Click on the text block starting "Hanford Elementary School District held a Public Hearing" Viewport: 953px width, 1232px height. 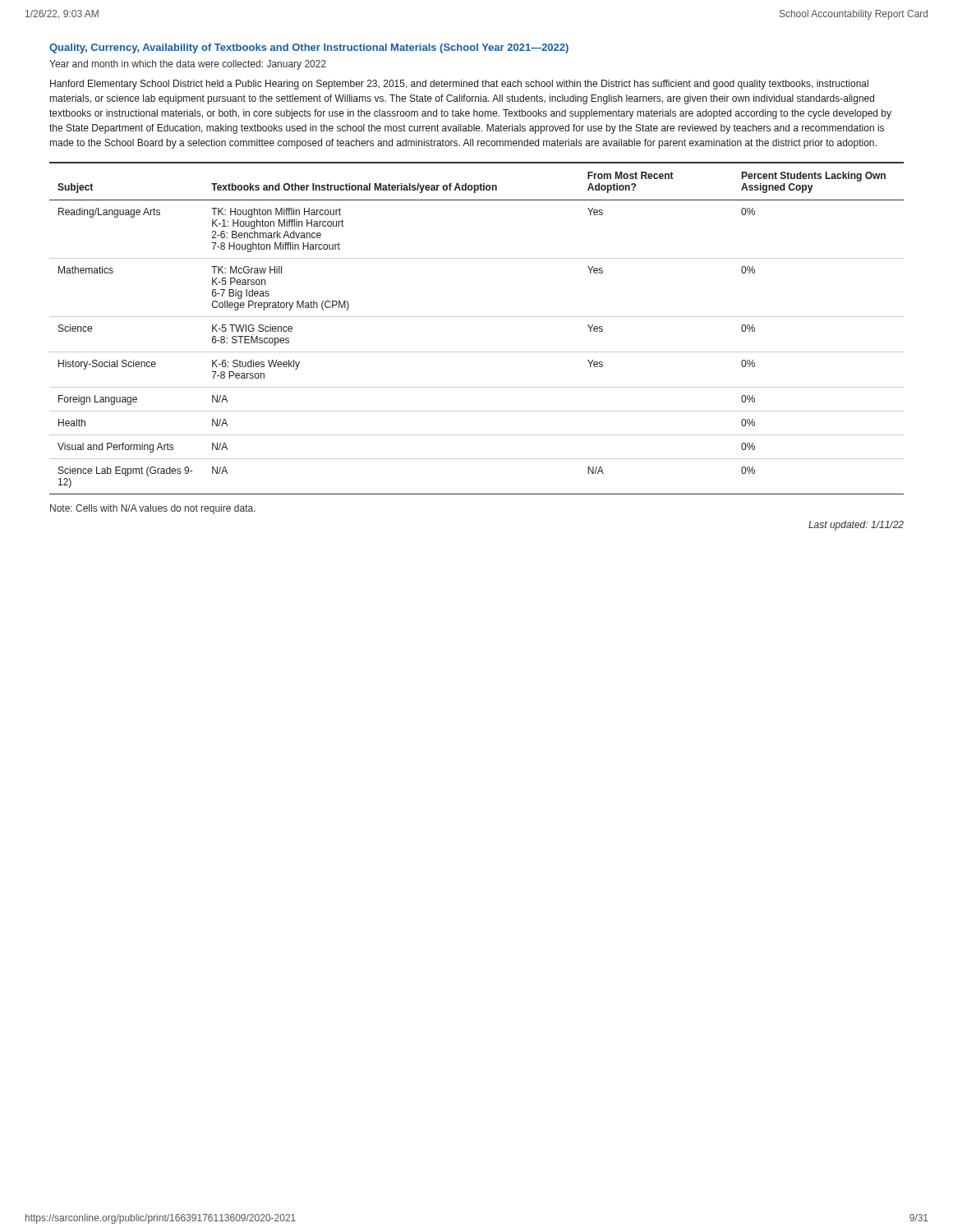(x=470, y=113)
